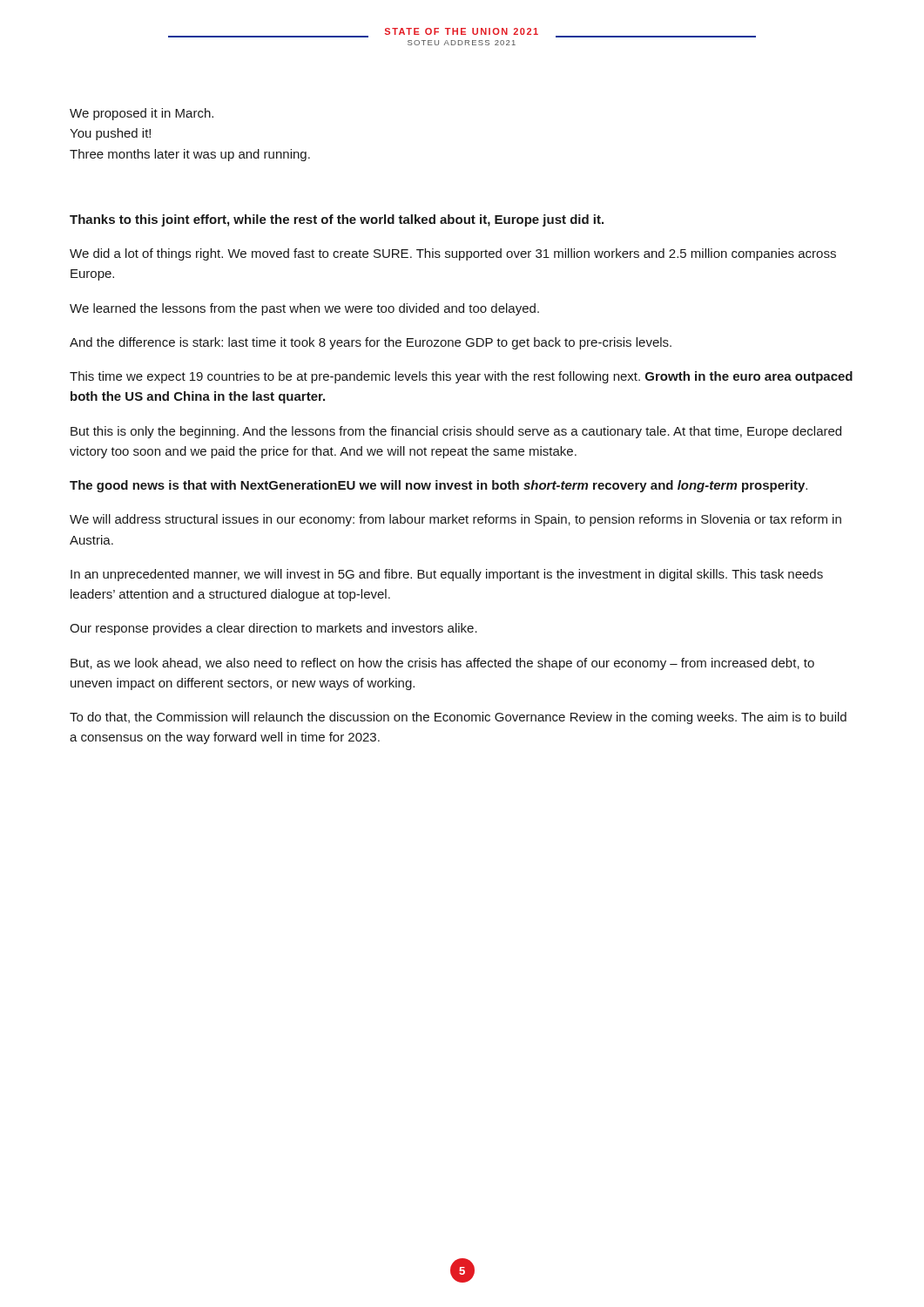Image resolution: width=924 pixels, height=1307 pixels.
Task: Click on the text block with the text "But, as we look ahead, we also"
Action: pos(462,672)
